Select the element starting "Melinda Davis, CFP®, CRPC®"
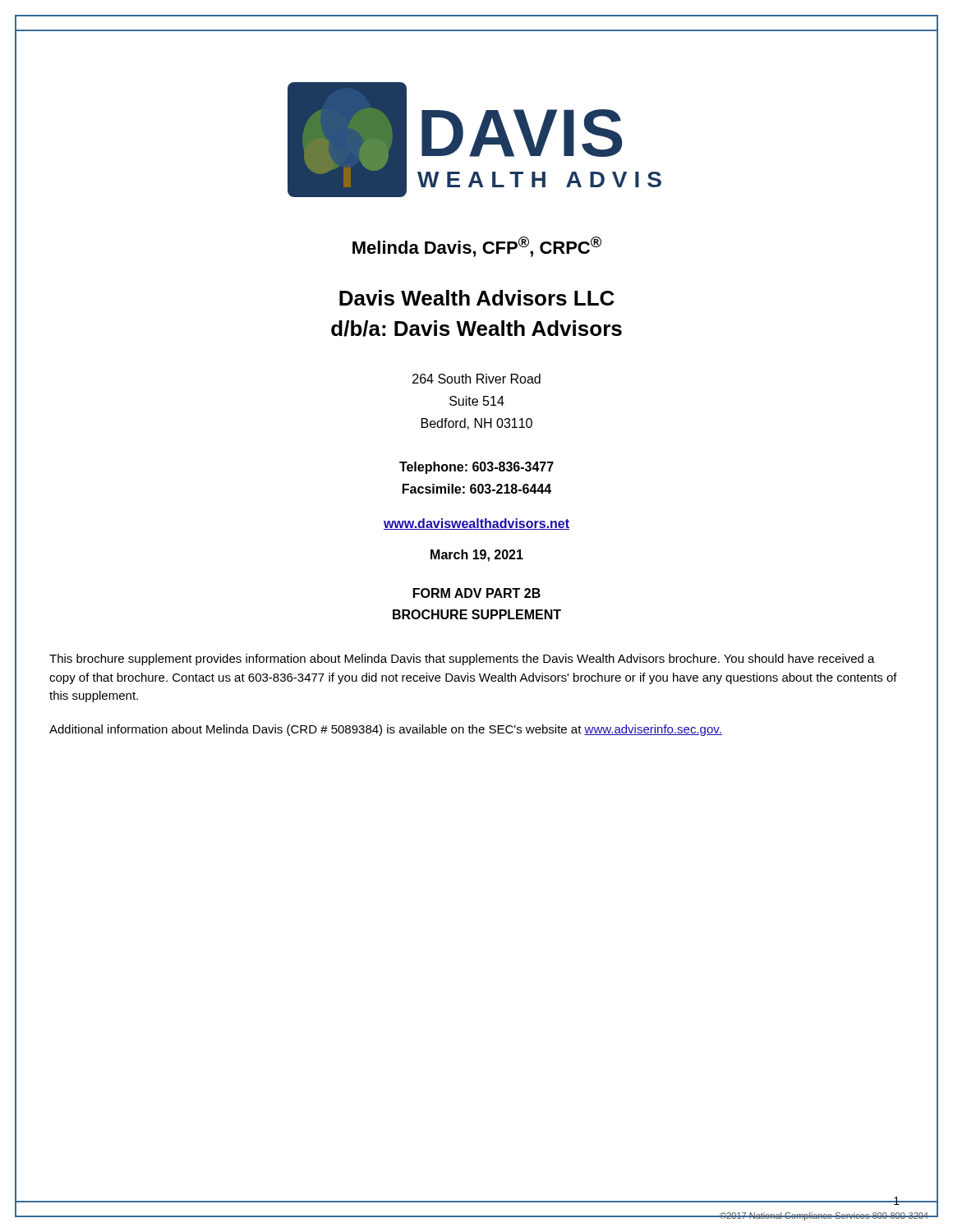 point(476,246)
